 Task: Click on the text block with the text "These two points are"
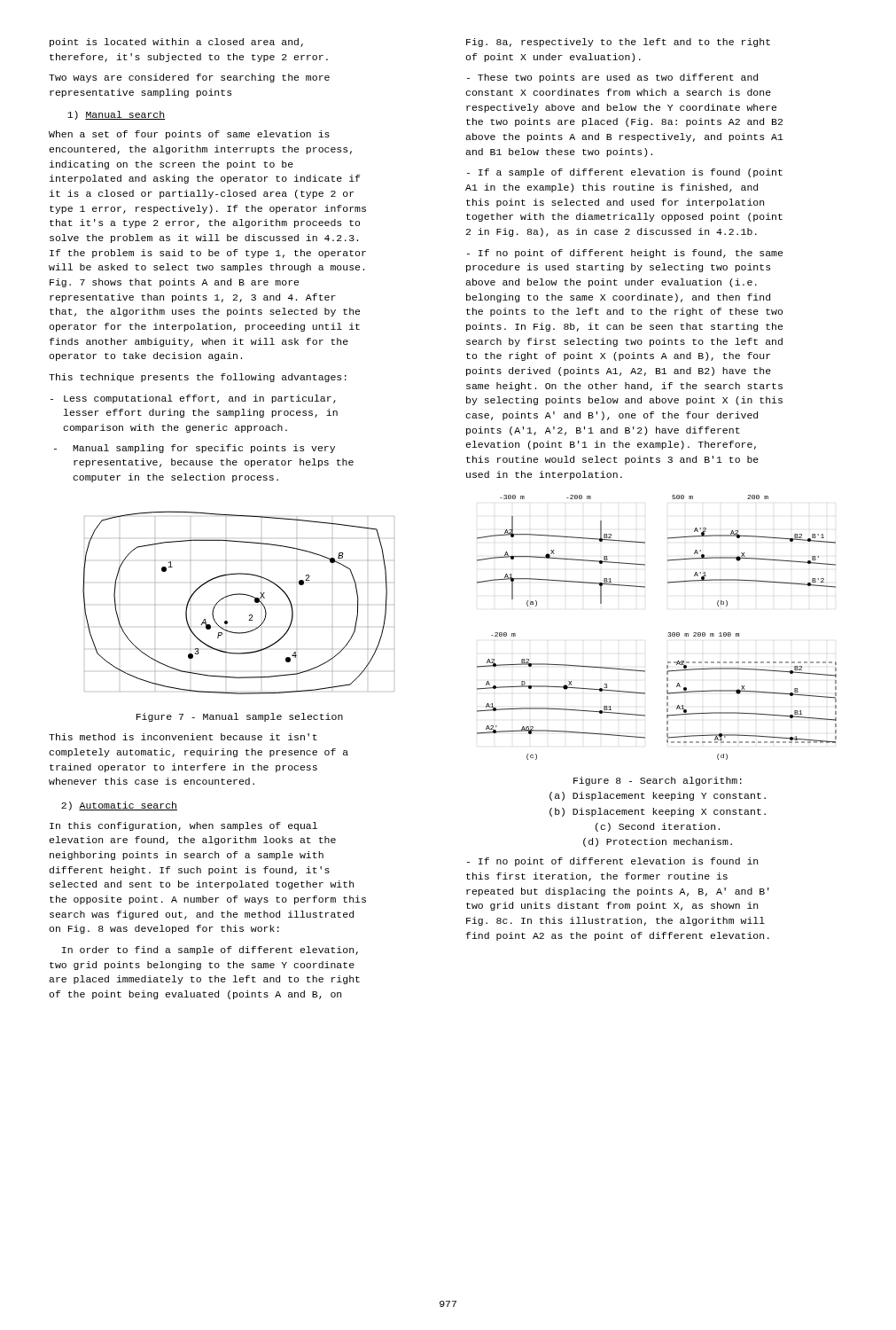pyautogui.click(x=624, y=115)
